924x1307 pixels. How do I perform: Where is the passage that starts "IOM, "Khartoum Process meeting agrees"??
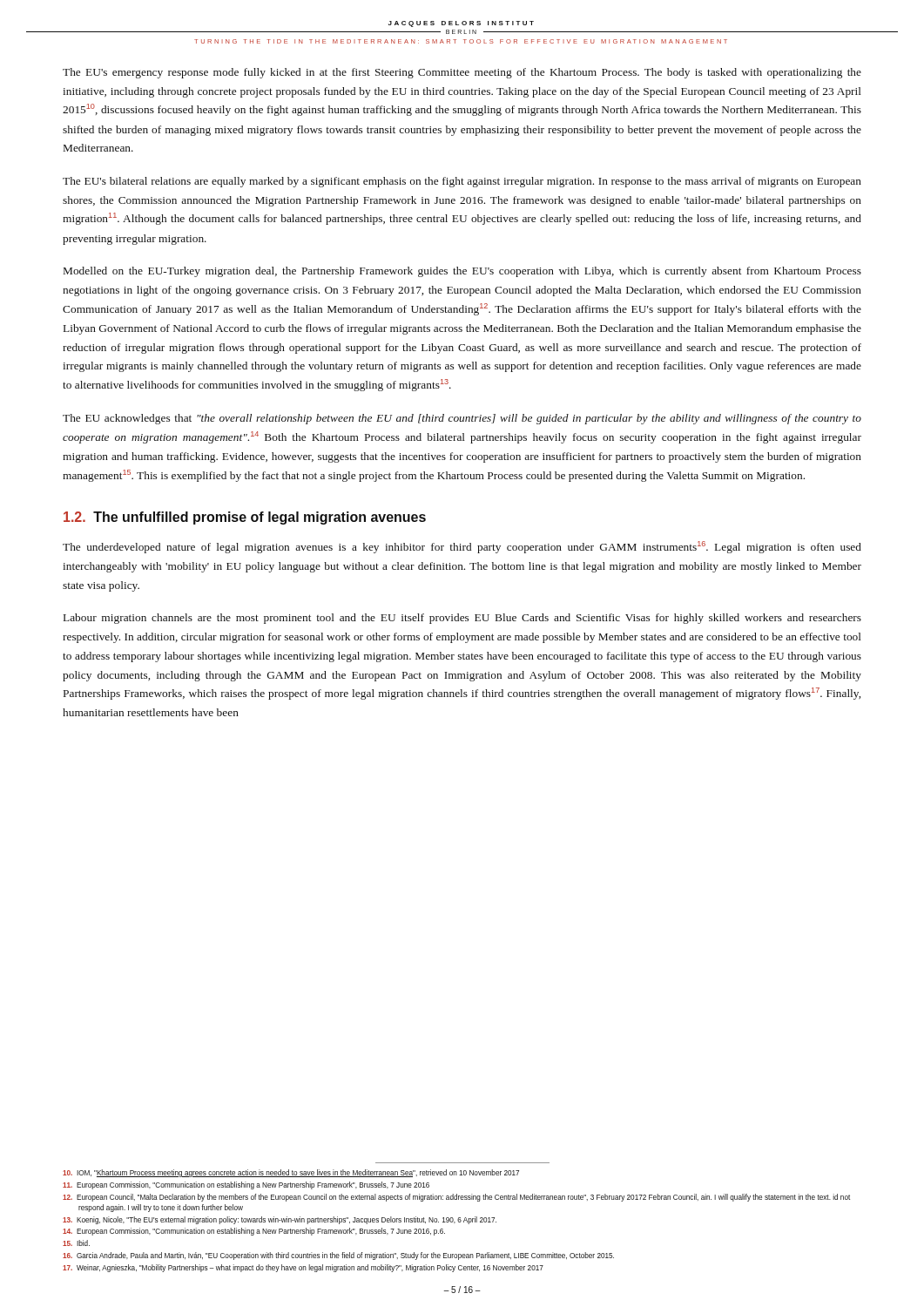(x=291, y=1173)
